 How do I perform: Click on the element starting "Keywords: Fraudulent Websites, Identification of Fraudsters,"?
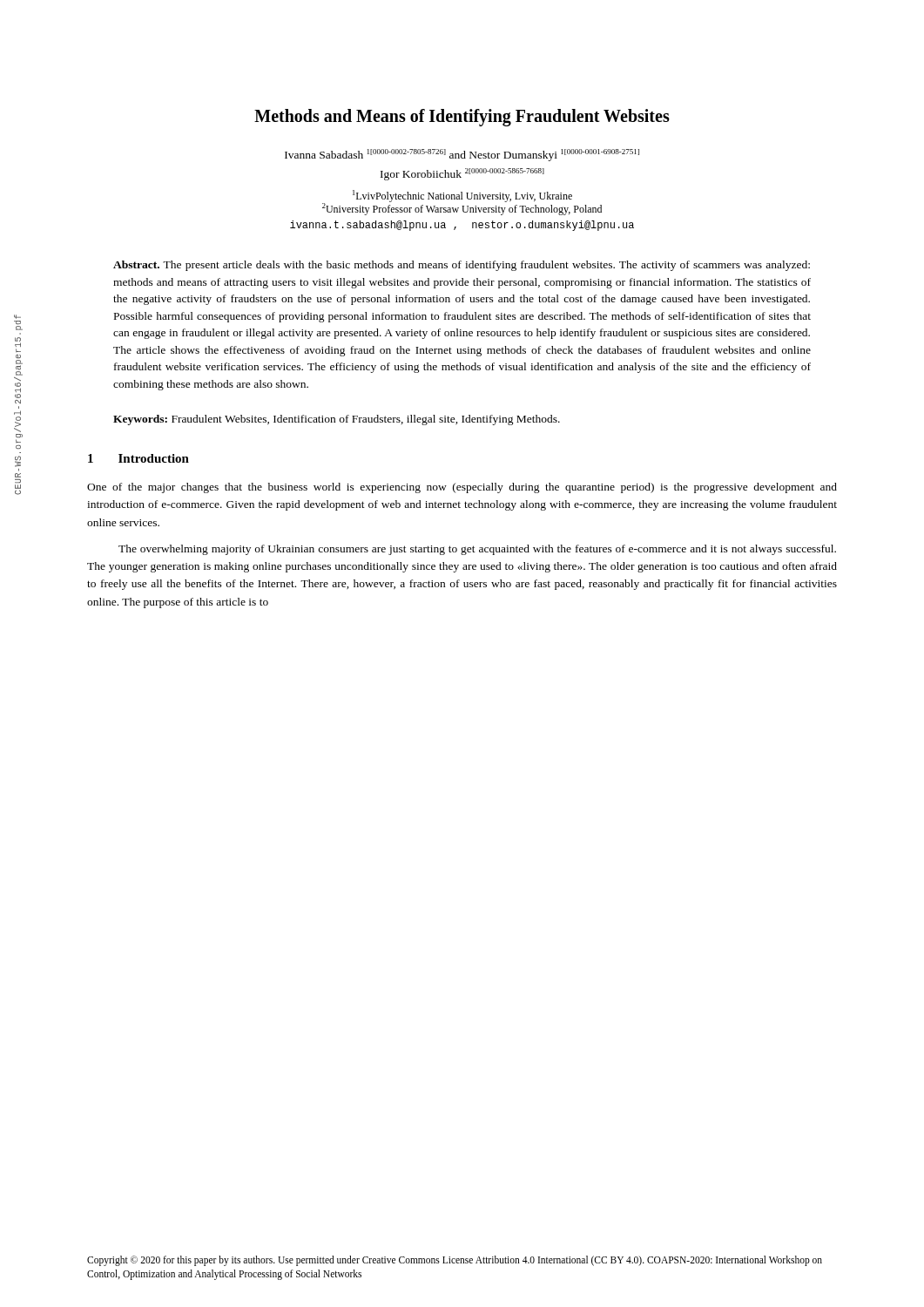pos(337,418)
